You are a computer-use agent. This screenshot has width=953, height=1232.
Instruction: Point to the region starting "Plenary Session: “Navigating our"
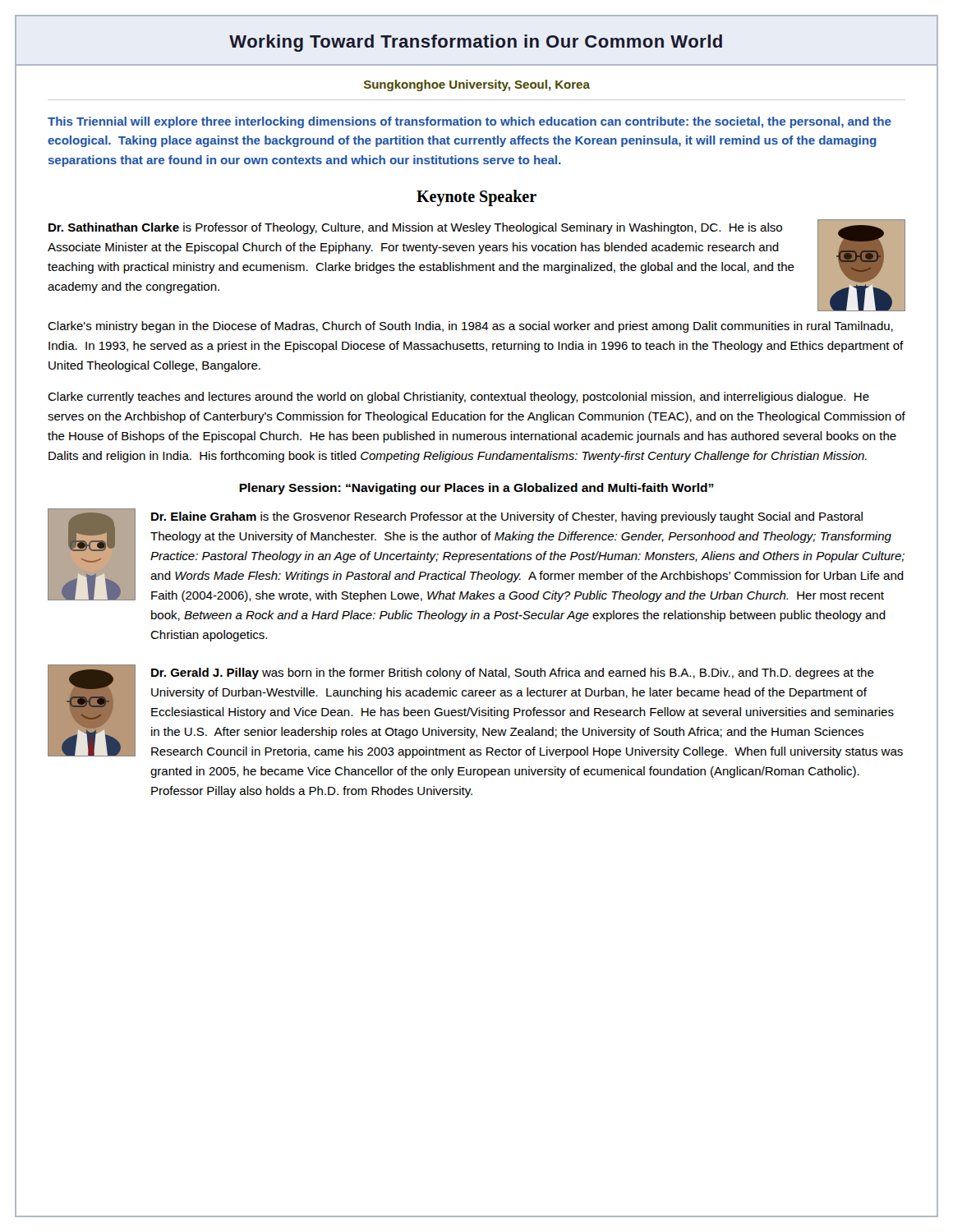tap(476, 487)
